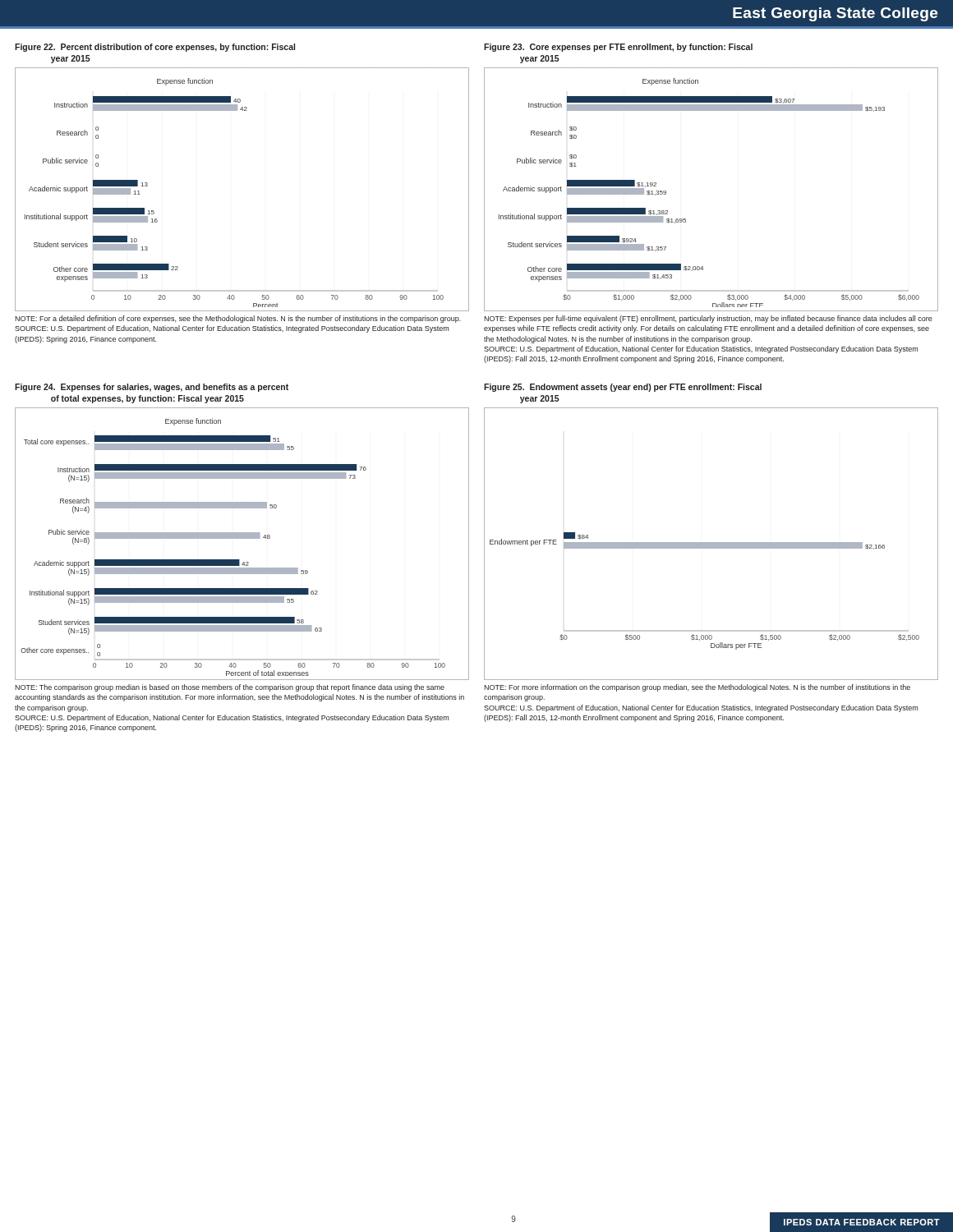Where is the passage that starts "NOTE: For more"?
953x1232 pixels.
pyautogui.click(x=701, y=703)
